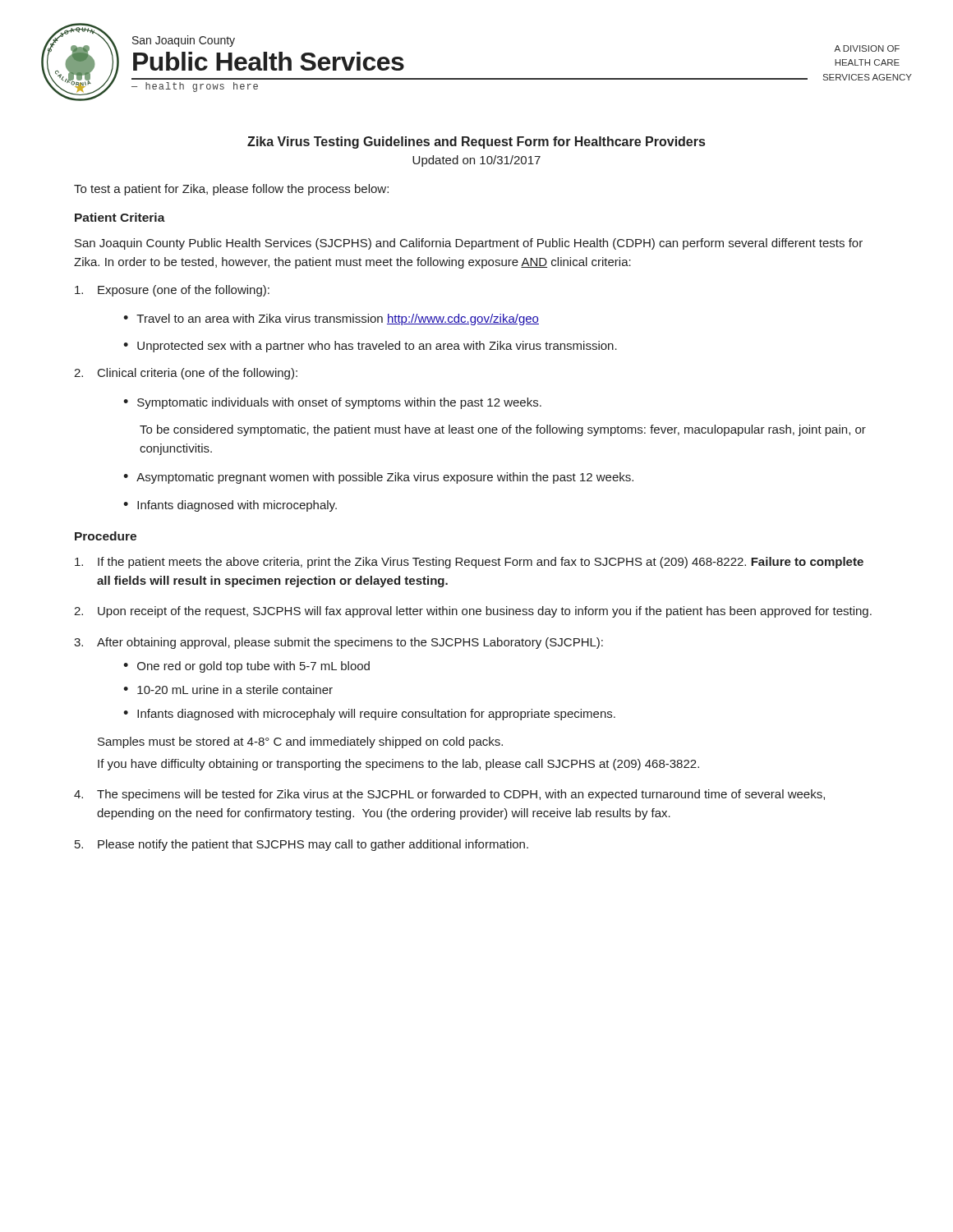Viewport: 953px width, 1232px height.
Task: Locate the region starting "2. Upon receipt of the"
Action: [473, 611]
